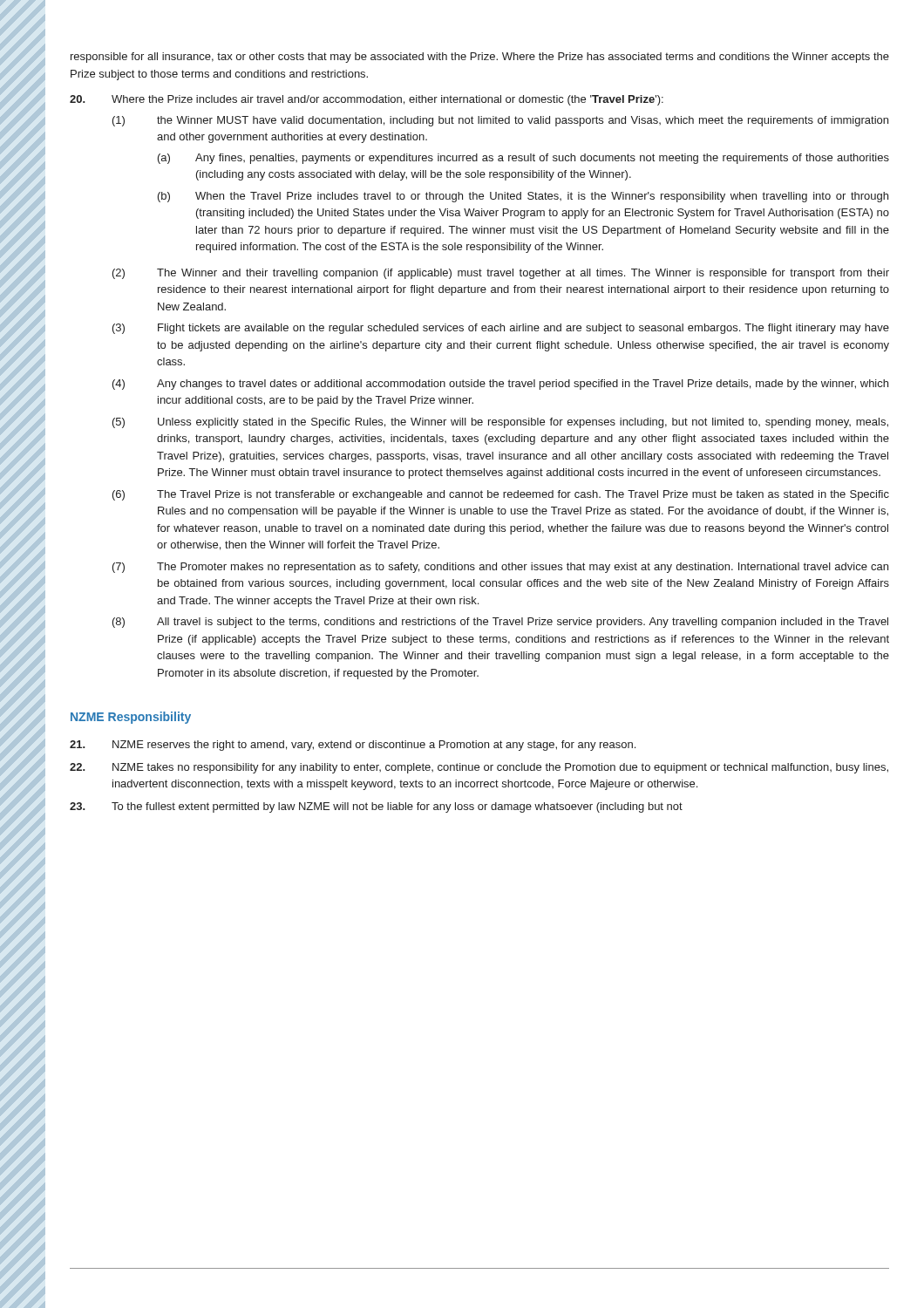Locate the text starting "21. NZME reserves the right to"
The width and height of the screenshot is (924, 1308).
tap(479, 745)
